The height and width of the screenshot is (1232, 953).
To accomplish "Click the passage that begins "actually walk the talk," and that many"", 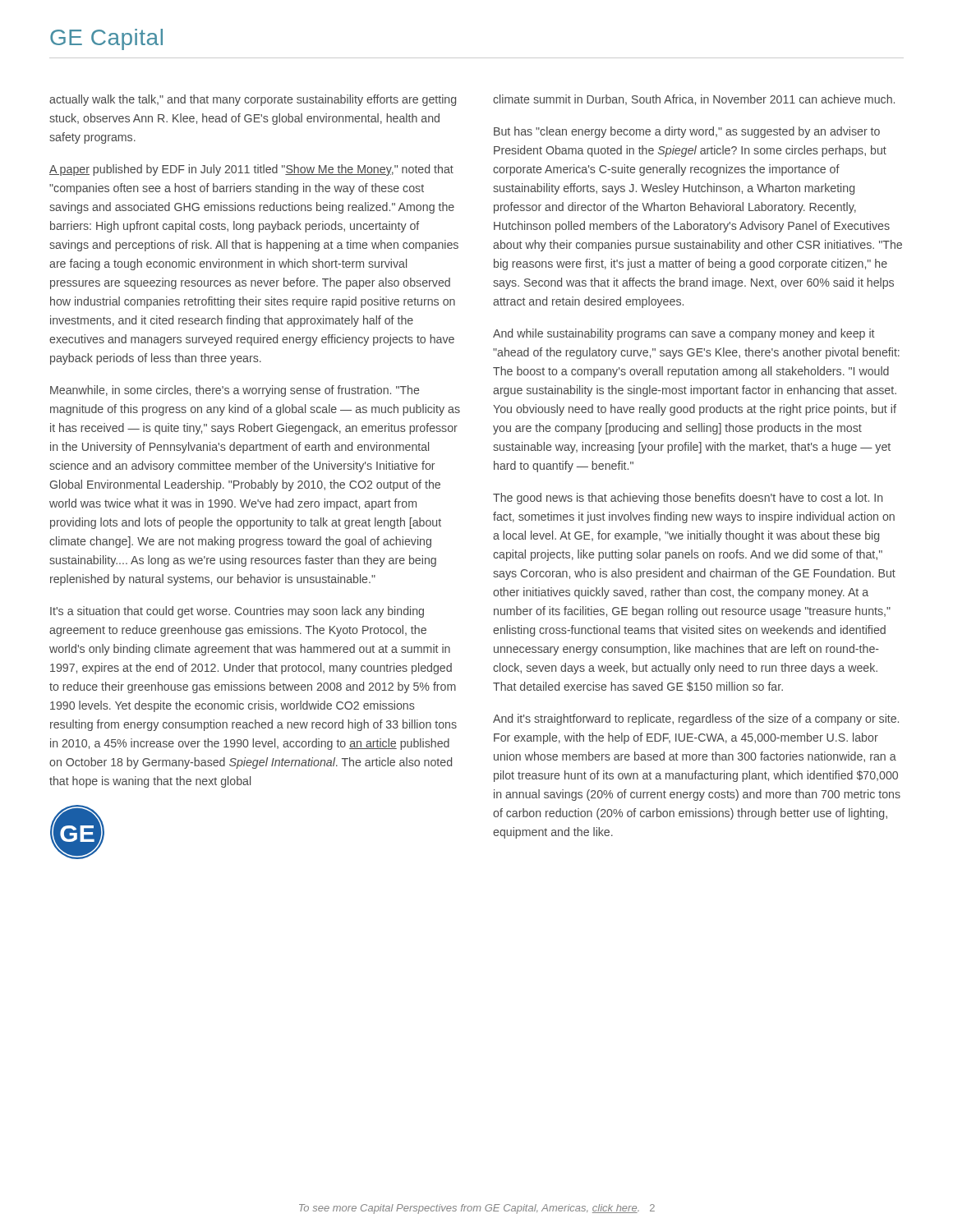I will 255,119.
